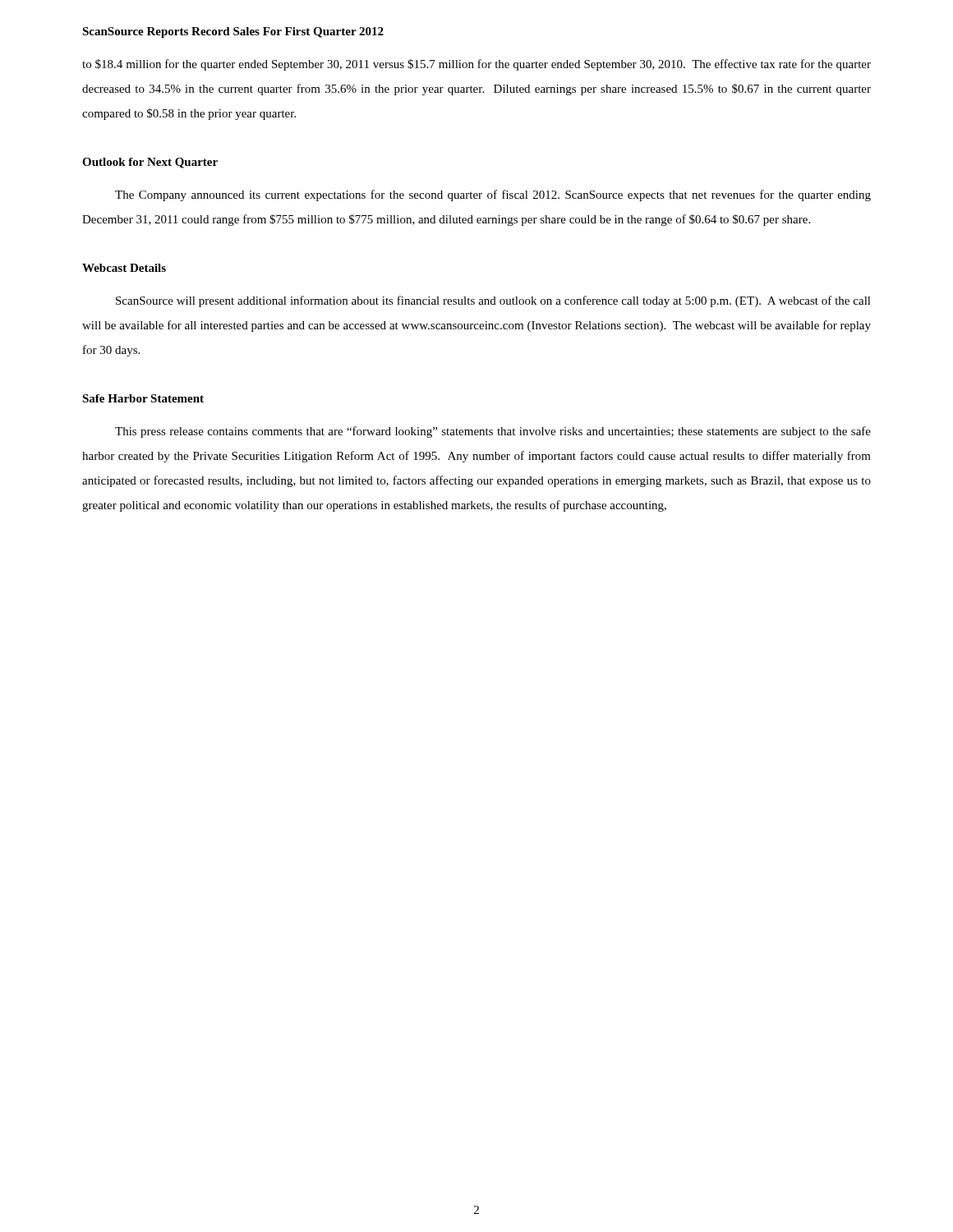Point to "Webcast Details"

tap(124, 268)
